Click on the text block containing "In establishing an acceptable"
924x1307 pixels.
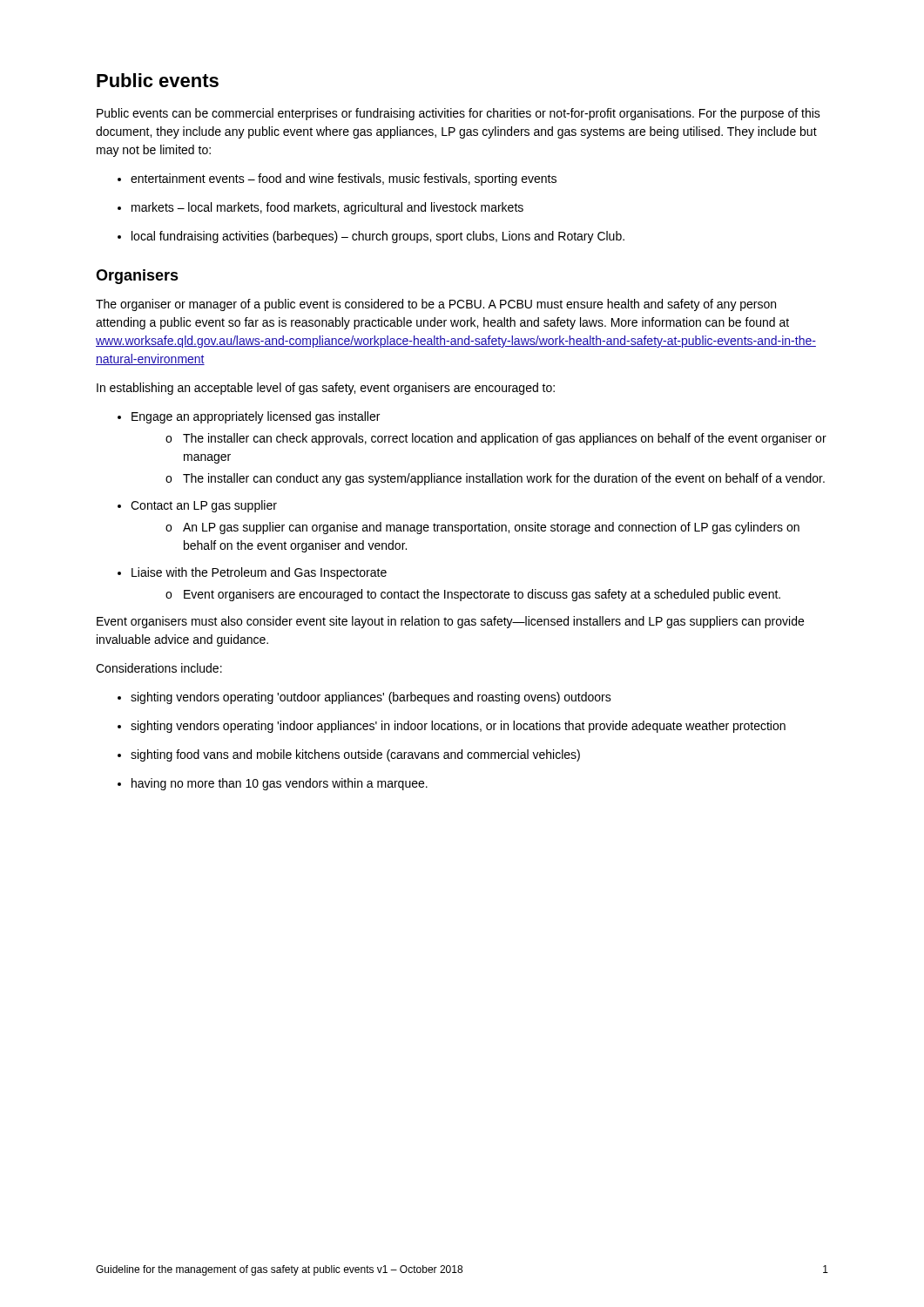462,388
